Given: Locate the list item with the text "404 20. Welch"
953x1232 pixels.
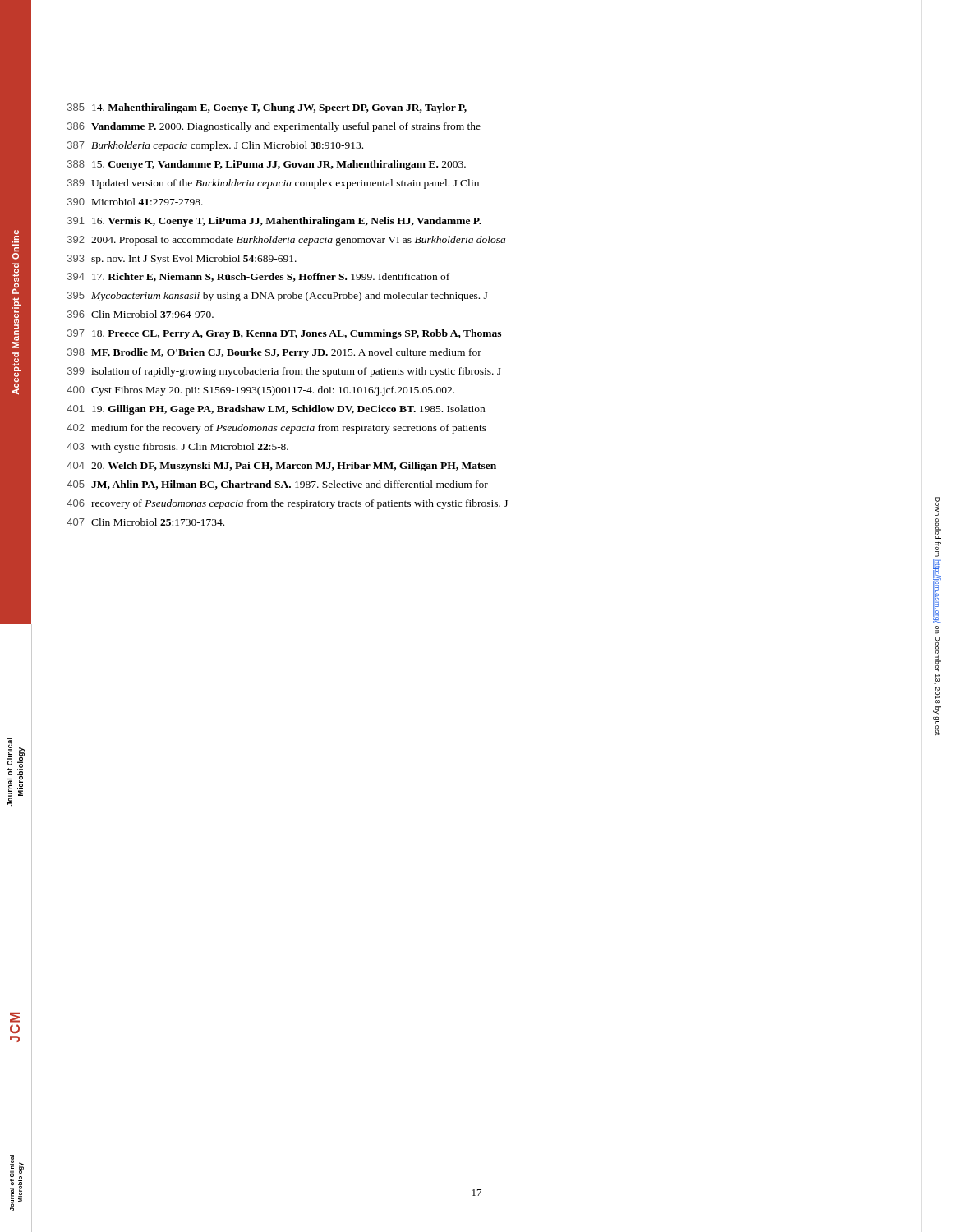Looking at the screenshot, I should [x=476, y=466].
